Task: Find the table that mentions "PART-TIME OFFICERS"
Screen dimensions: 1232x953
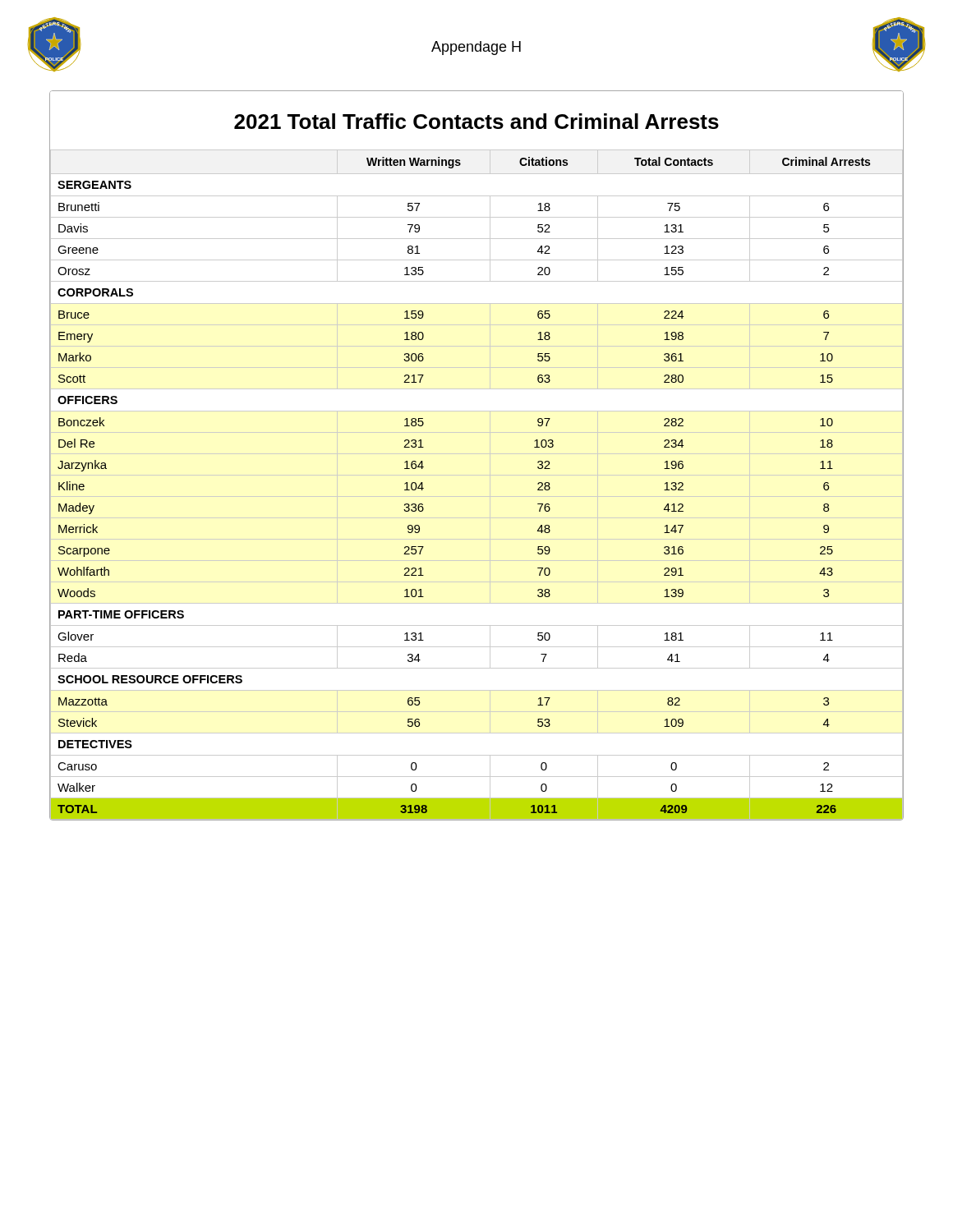Action: tap(476, 455)
